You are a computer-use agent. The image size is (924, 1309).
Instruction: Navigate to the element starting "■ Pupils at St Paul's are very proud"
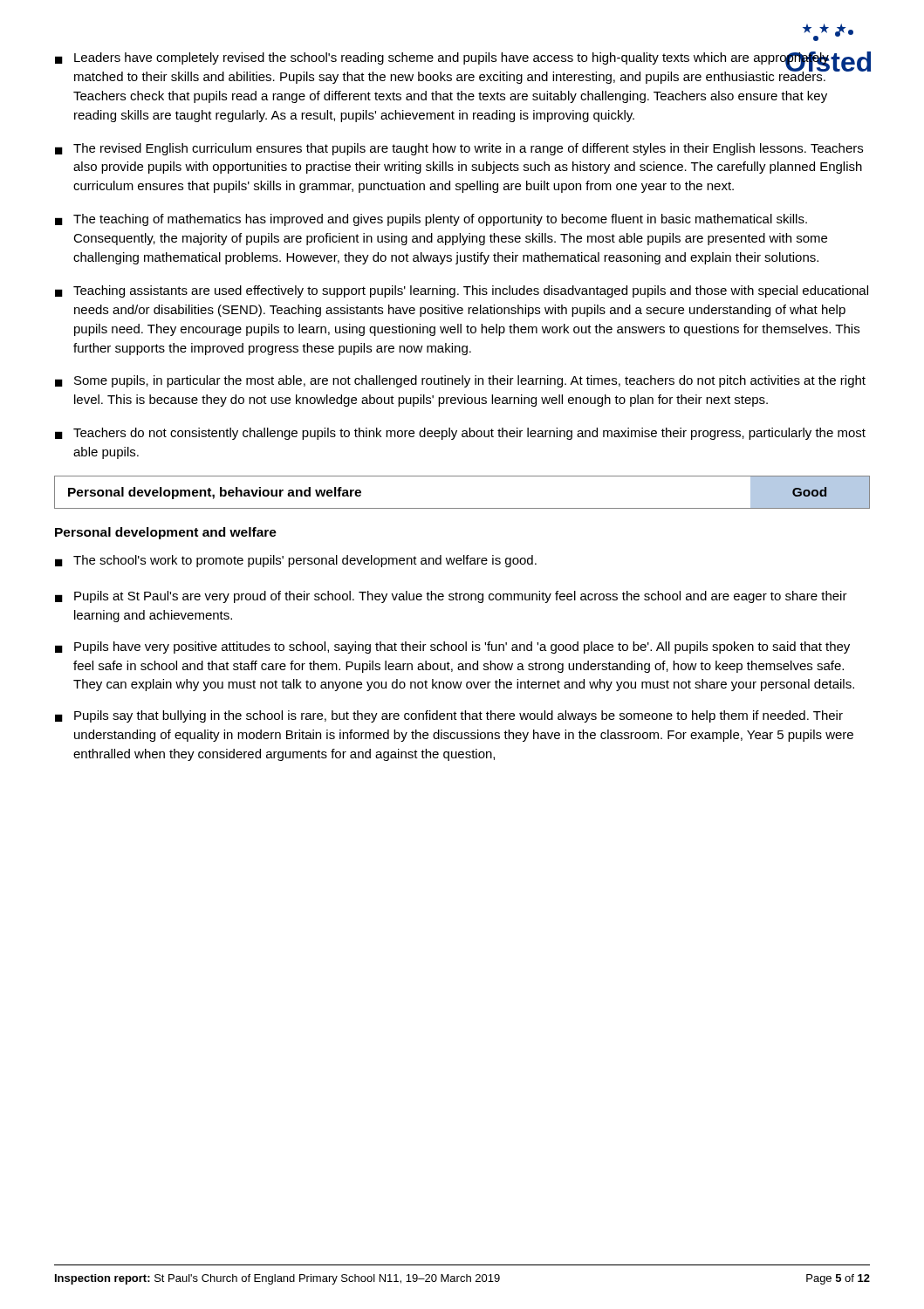coord(462,605)
